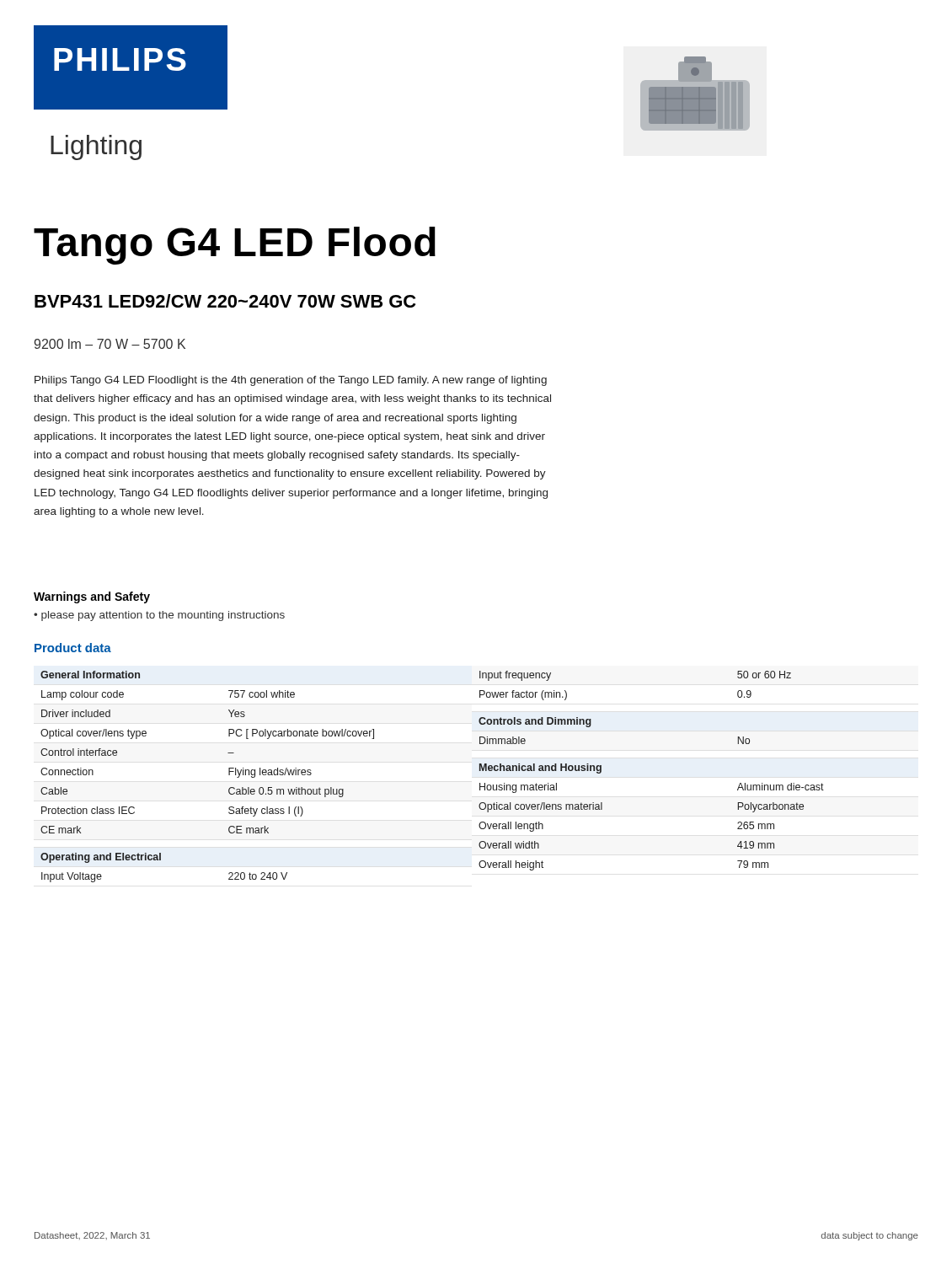Select the table that reads "79 mm"
The width and height of the screenshot is (952, 1264).
(695, 776)
